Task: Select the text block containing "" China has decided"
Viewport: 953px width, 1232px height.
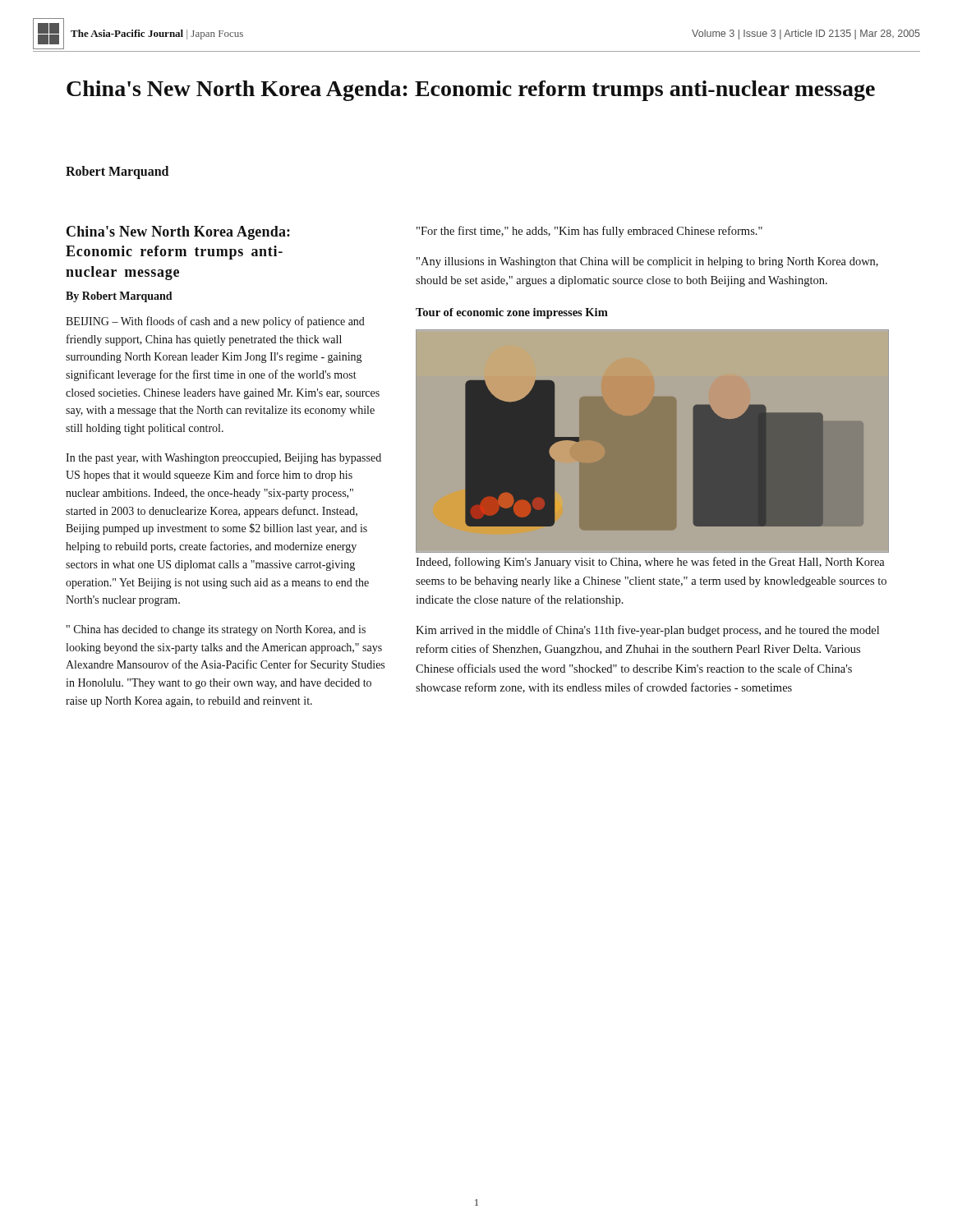Action: coord(226,665)
